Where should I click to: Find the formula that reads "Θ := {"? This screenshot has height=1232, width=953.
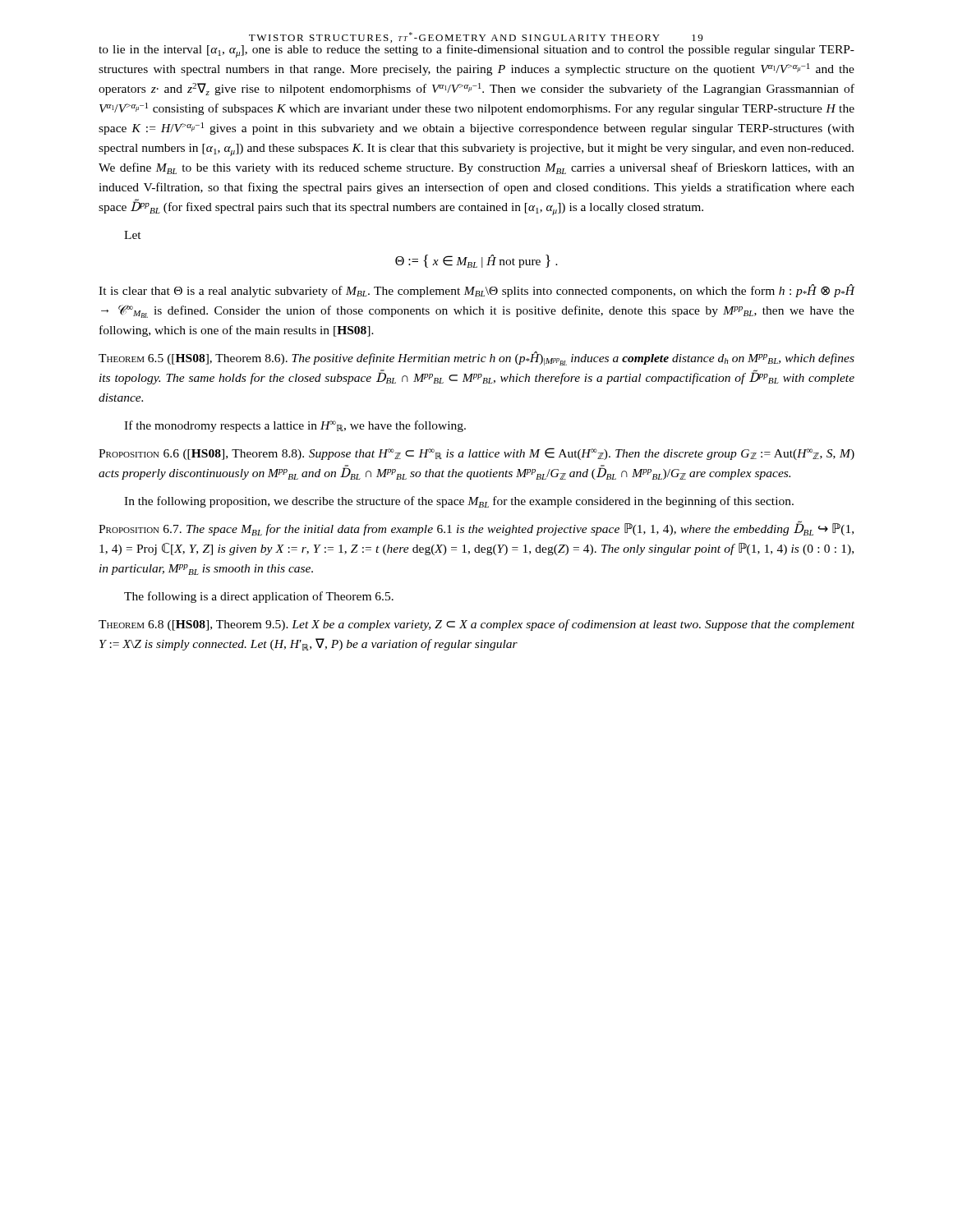click(x=476, y=260)
